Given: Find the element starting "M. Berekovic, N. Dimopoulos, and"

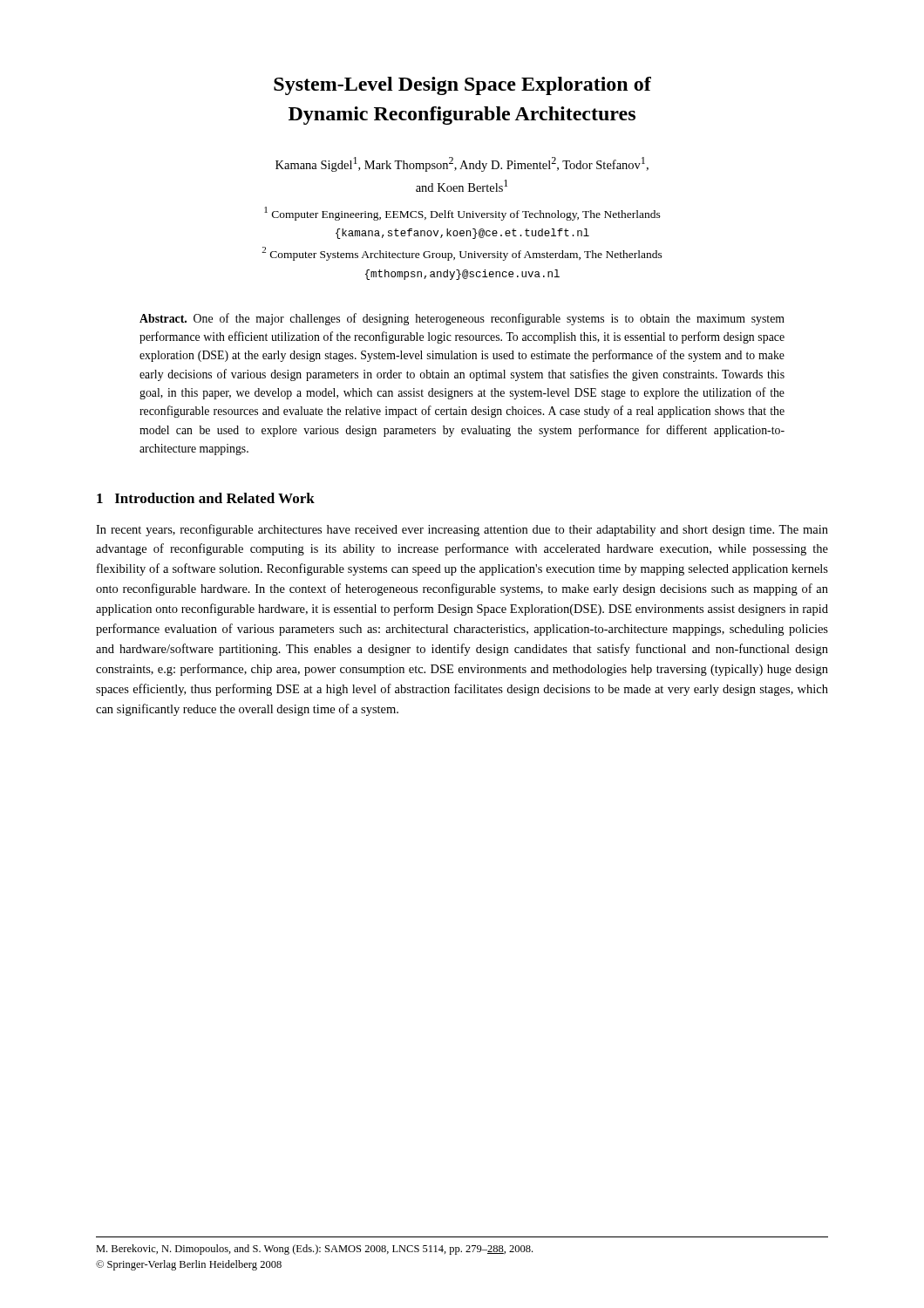Looking at the screenshot, I should [315, 1256].
